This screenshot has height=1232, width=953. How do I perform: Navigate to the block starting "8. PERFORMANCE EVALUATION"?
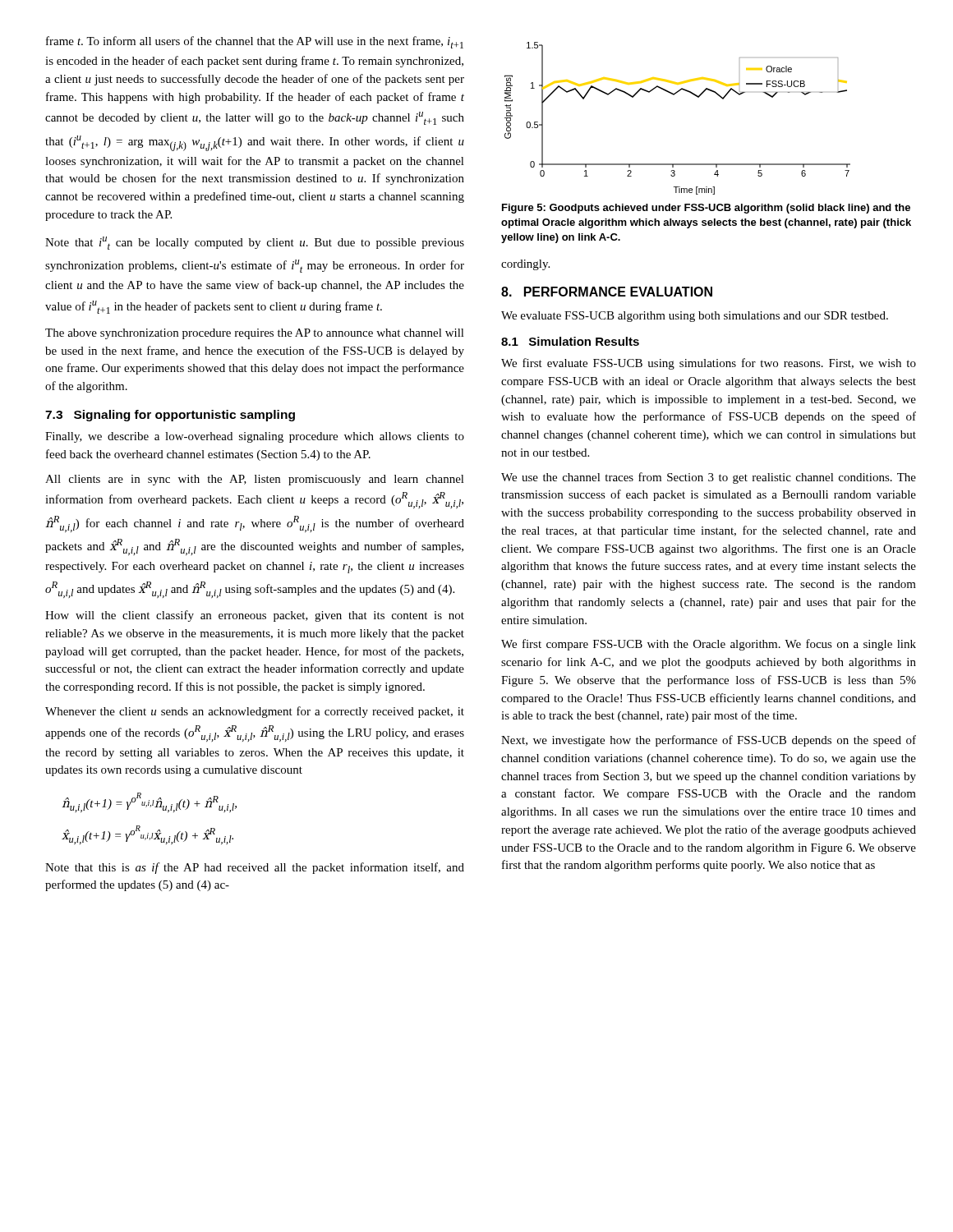607,292
